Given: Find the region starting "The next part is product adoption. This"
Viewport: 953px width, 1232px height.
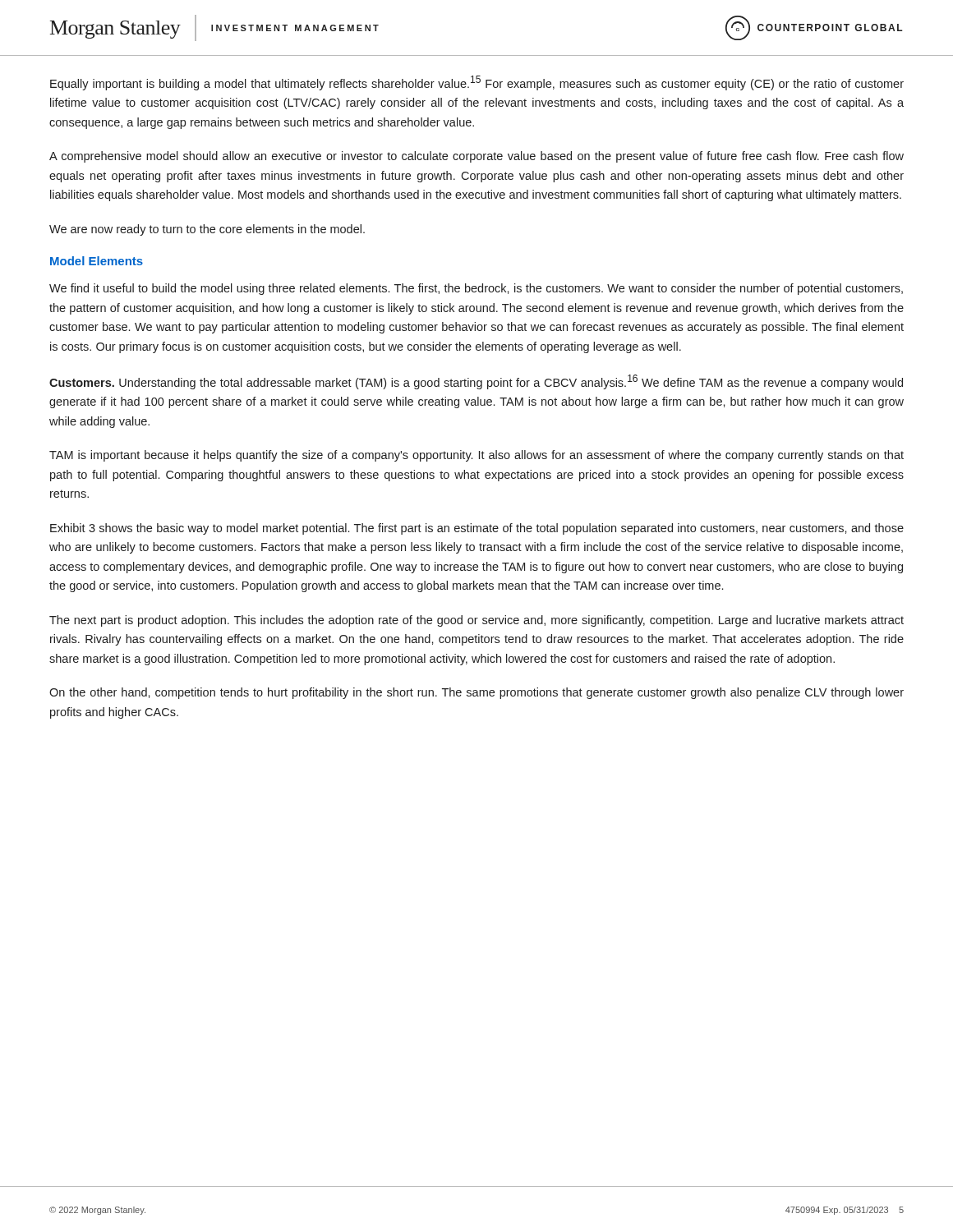Looking at the screenshot, I should (x=476, y=639).
